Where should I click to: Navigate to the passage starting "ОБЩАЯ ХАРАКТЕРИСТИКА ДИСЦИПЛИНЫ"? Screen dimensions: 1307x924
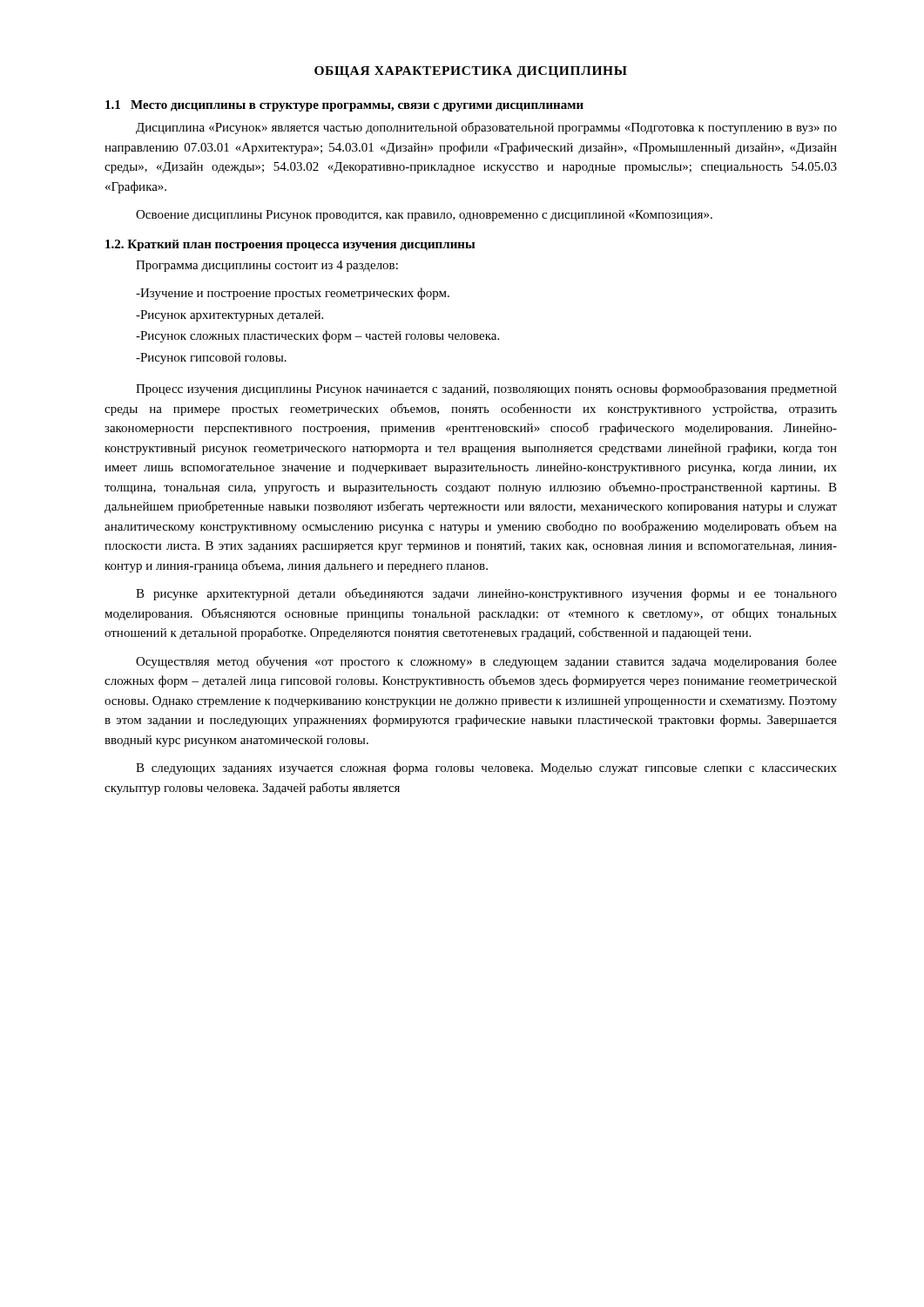click(471, 70)
